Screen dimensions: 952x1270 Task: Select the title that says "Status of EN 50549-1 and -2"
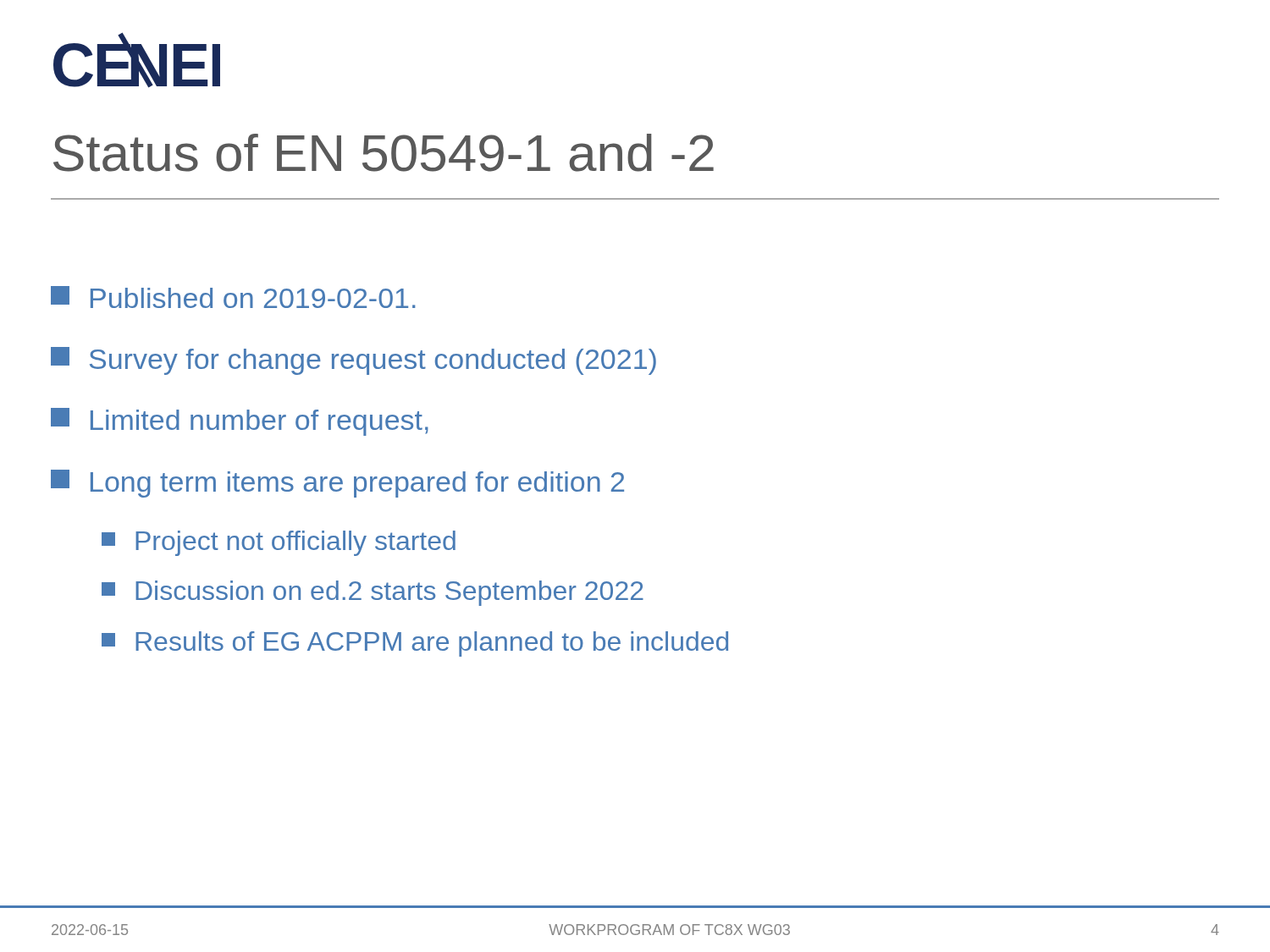[x=635, y=161]
